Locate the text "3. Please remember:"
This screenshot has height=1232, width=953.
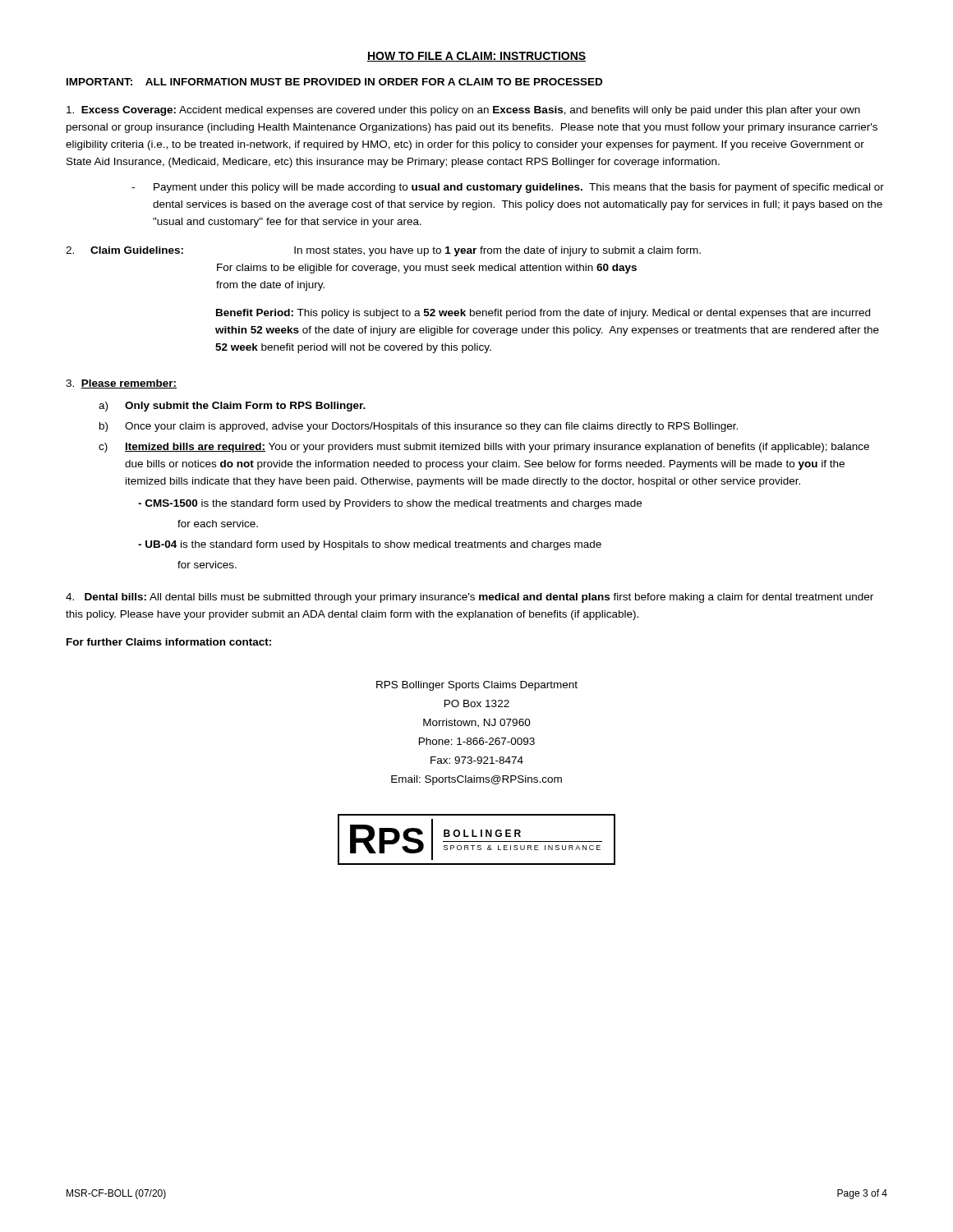click(121, 384)
